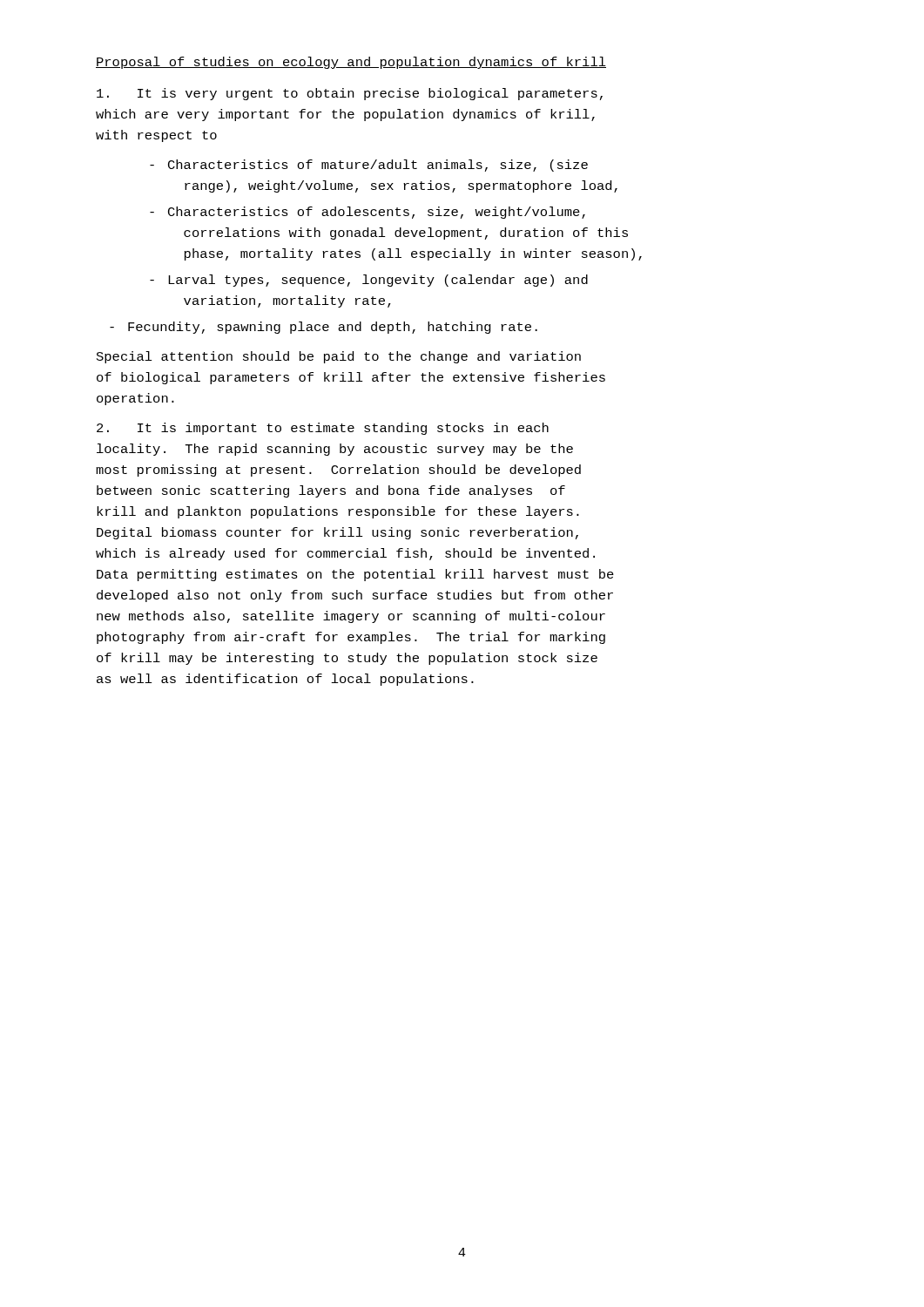Image resolution: width=924 pixels, height=1307 pixels.
Task: Find the list item that reads "Characteristics of adolescents, size, weight/volume, correlations with"
Action: [x=397, y=234]
